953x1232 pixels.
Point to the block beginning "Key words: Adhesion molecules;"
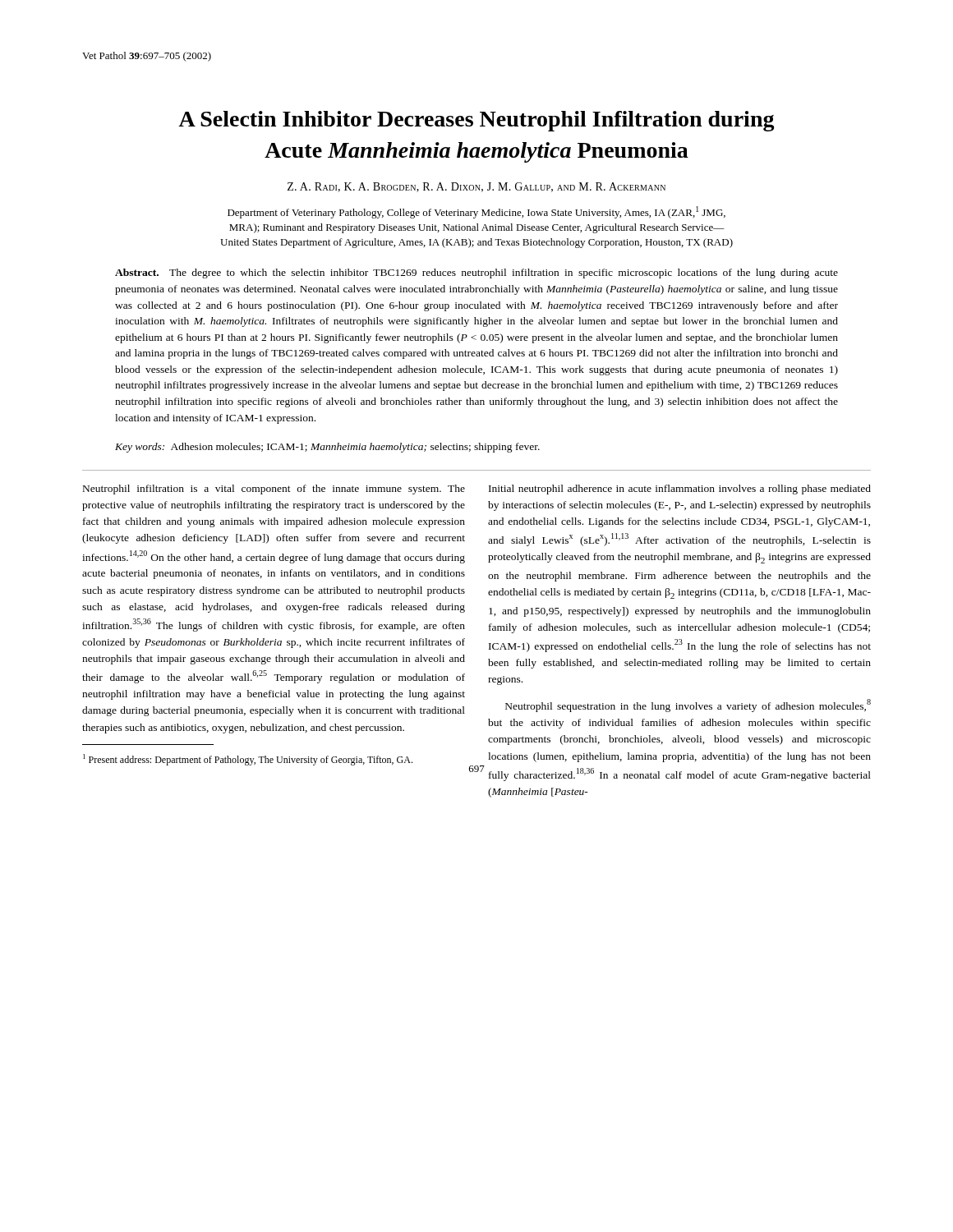pyautogui.click(x=327, y=446)
